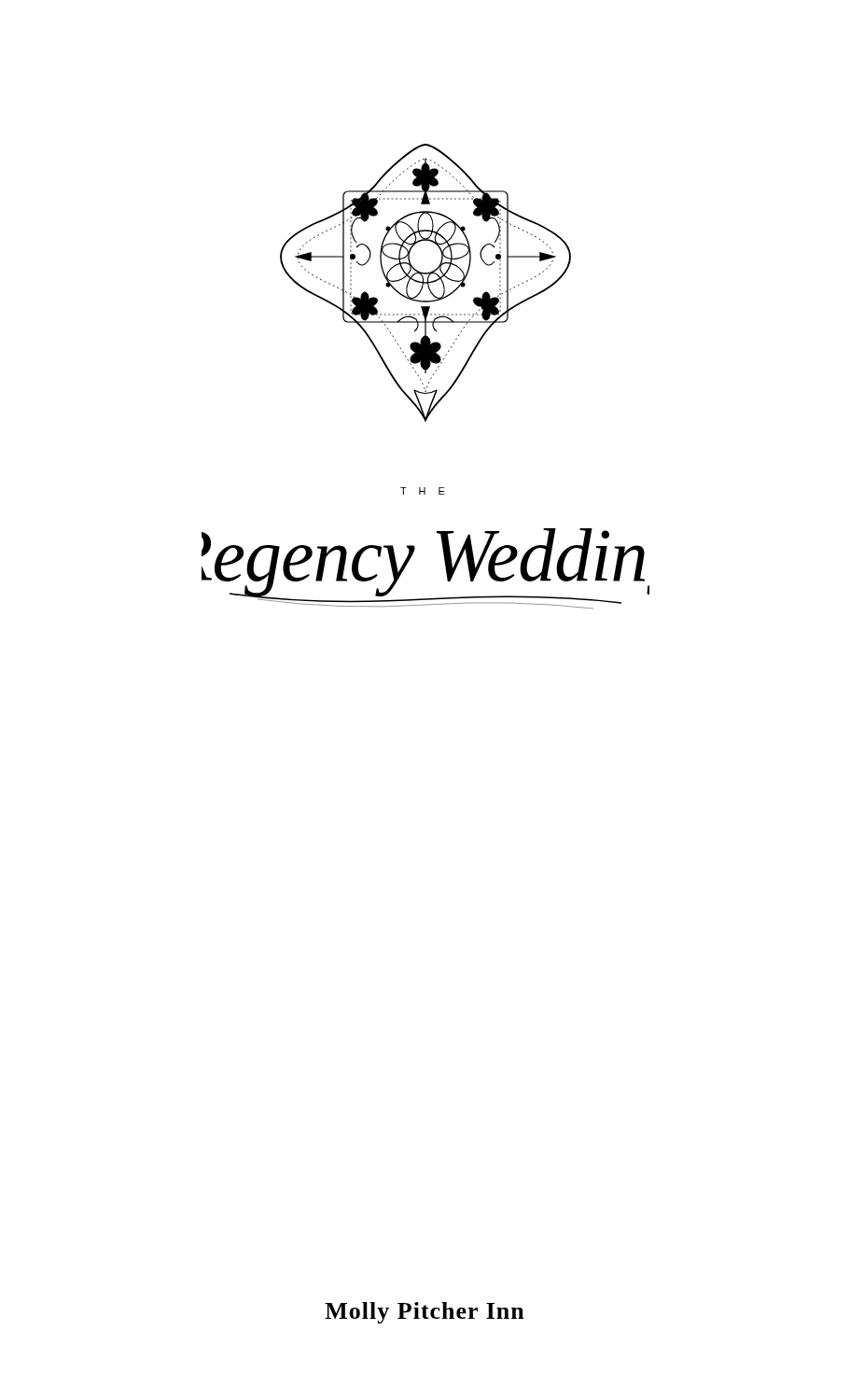850x1400 pixels.
Task: Locate the title that reads "Molly Pitcher Inn"
Action: tap(425, 1311)
